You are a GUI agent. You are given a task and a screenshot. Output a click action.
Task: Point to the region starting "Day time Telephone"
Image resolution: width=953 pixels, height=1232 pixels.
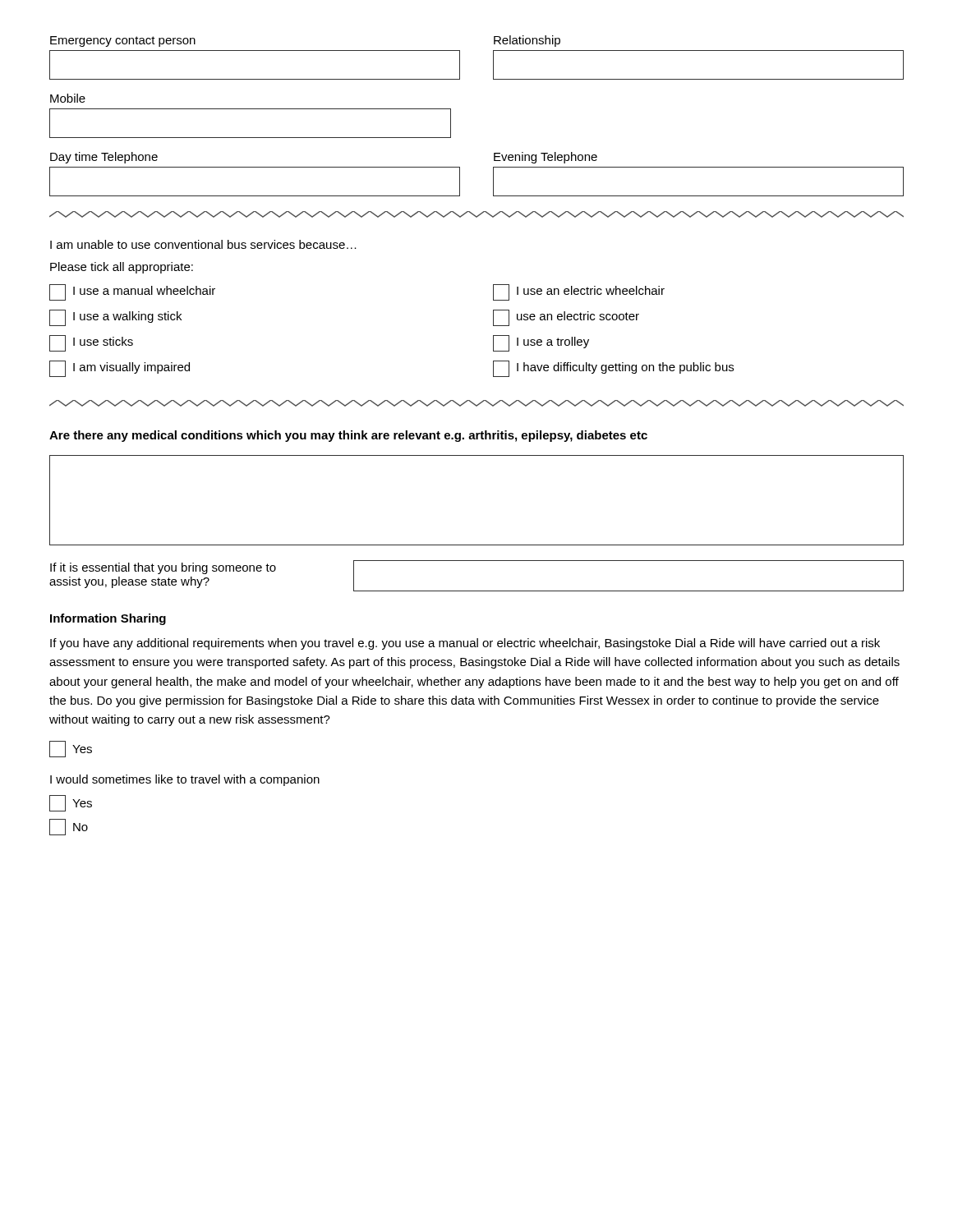tap(104, 156)
